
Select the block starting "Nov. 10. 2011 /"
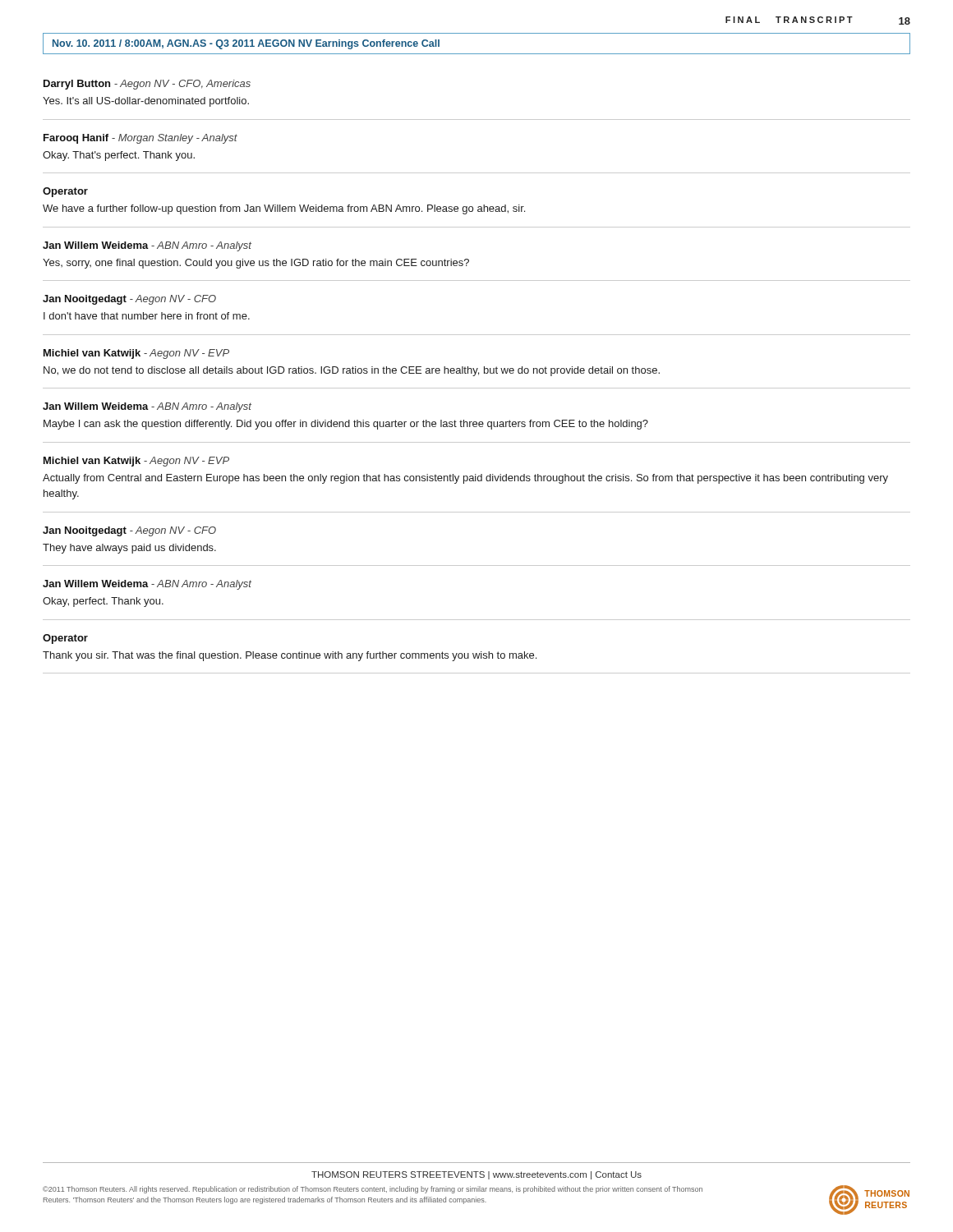[246, 44]
